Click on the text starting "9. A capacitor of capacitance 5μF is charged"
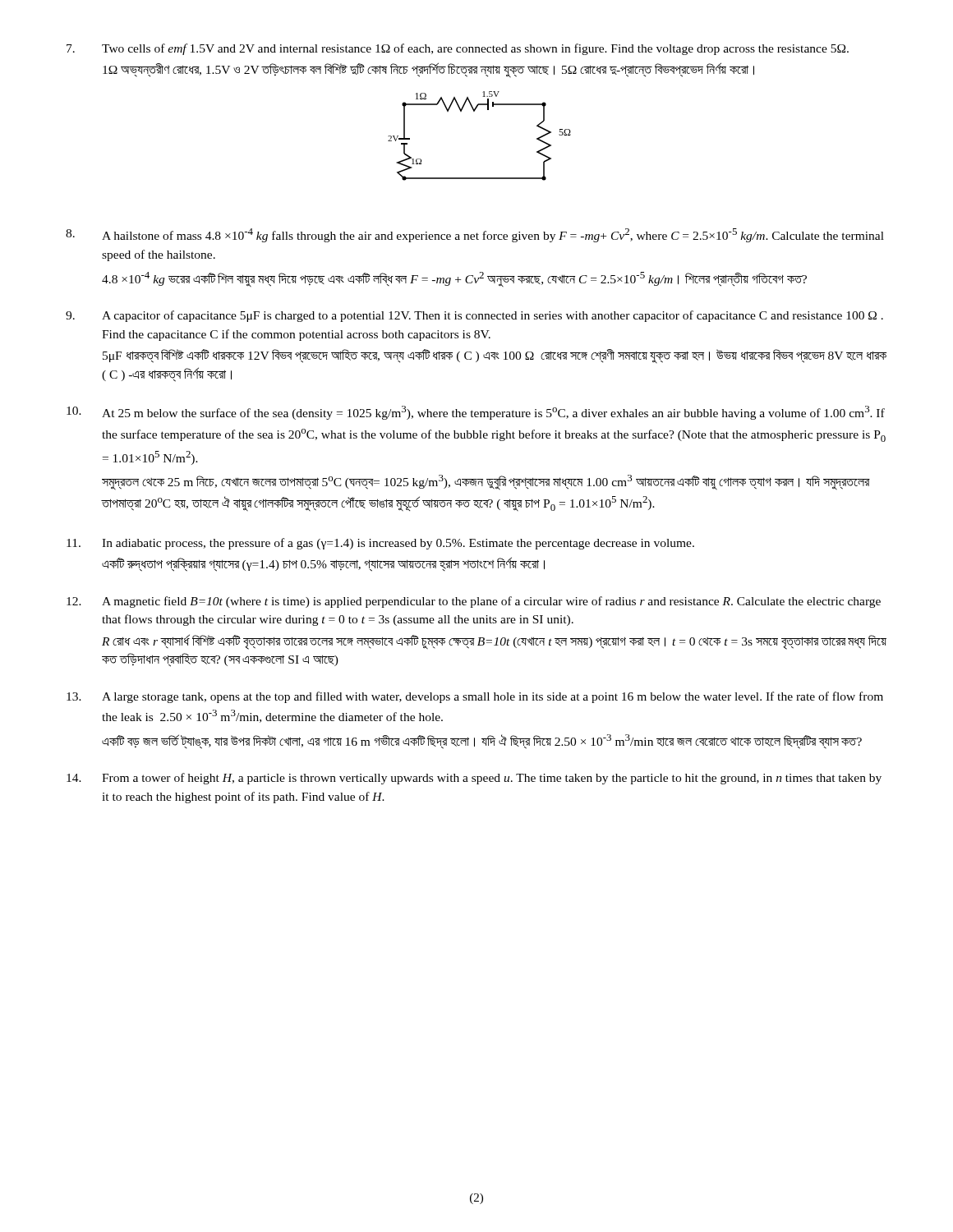This screenshot has width=953, height=1232. pos(476,347)
